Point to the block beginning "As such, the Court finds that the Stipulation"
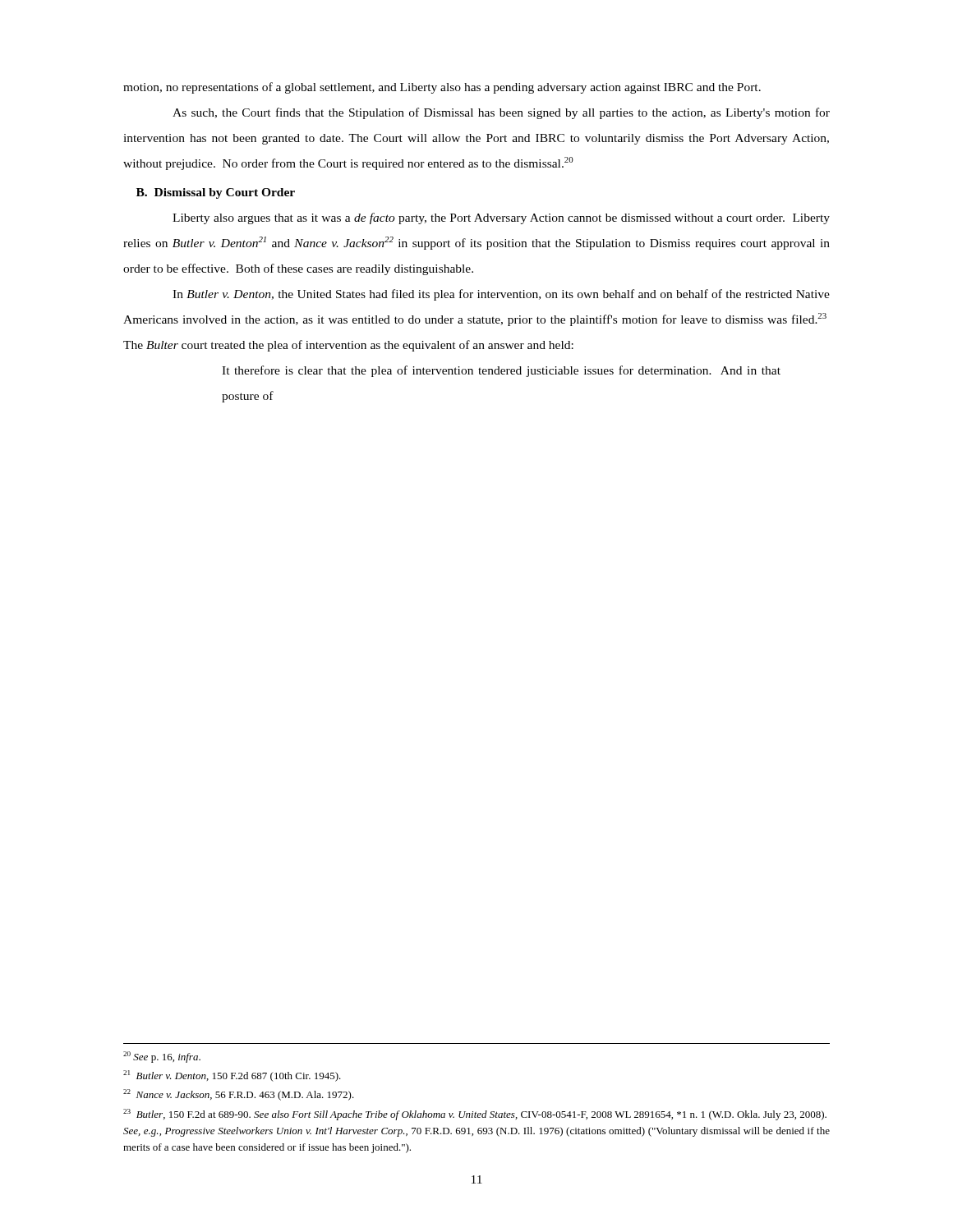This screenshot has width=953, height=1232. click(476, 138)
